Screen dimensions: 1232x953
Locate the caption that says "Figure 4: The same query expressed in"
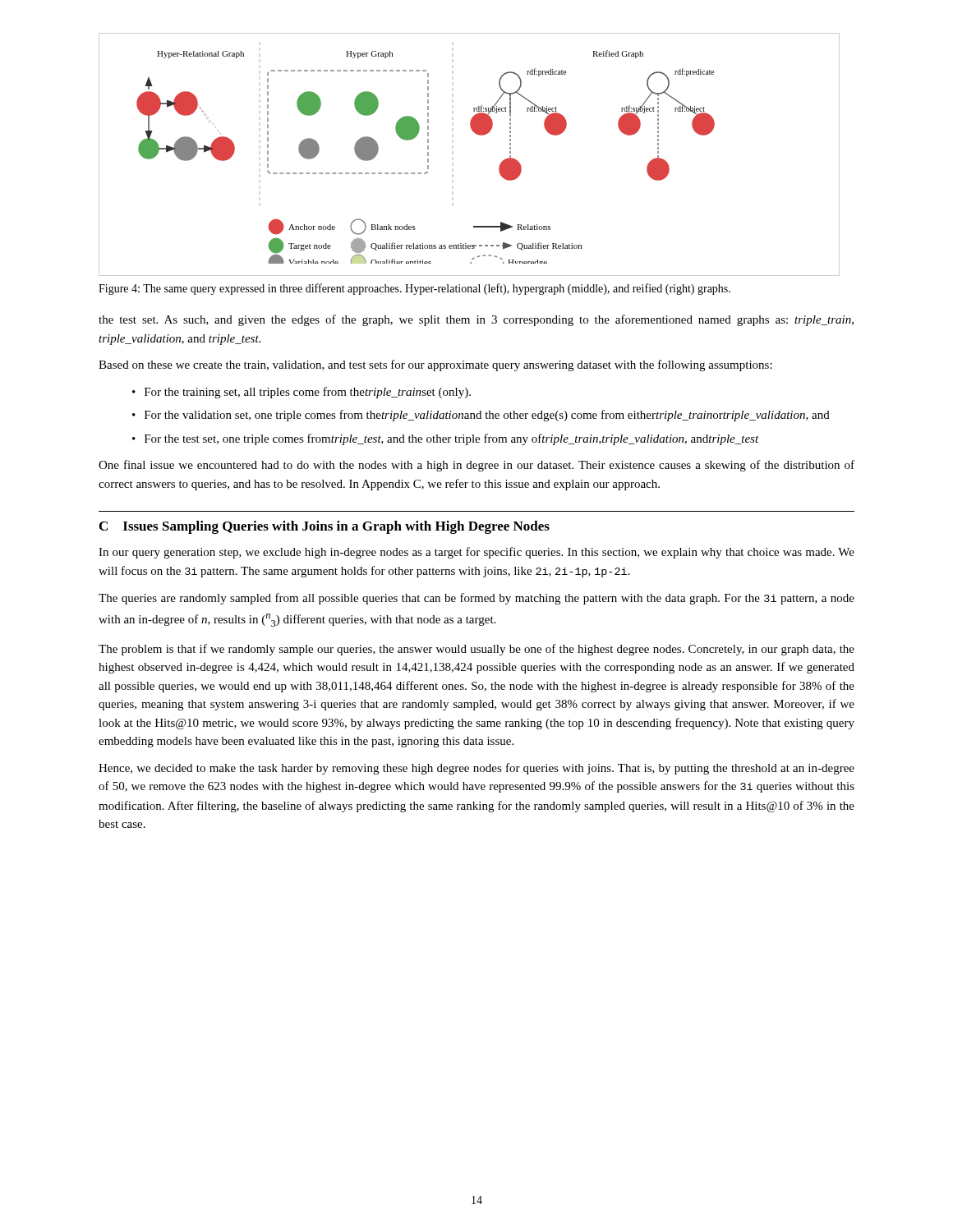tap(415, 289)
